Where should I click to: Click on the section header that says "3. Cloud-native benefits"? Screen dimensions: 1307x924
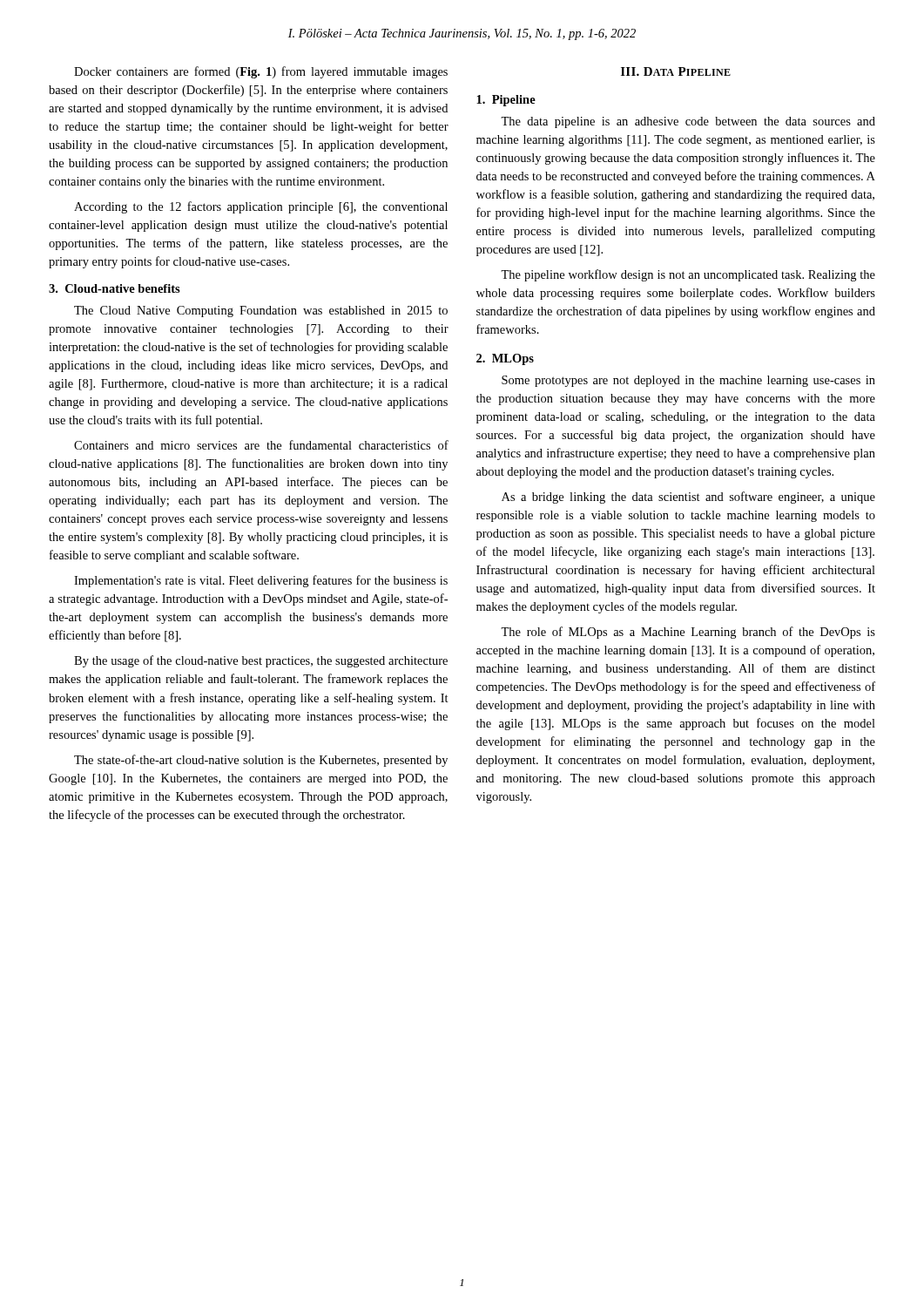pyautogui.click(x=115, y=288)
